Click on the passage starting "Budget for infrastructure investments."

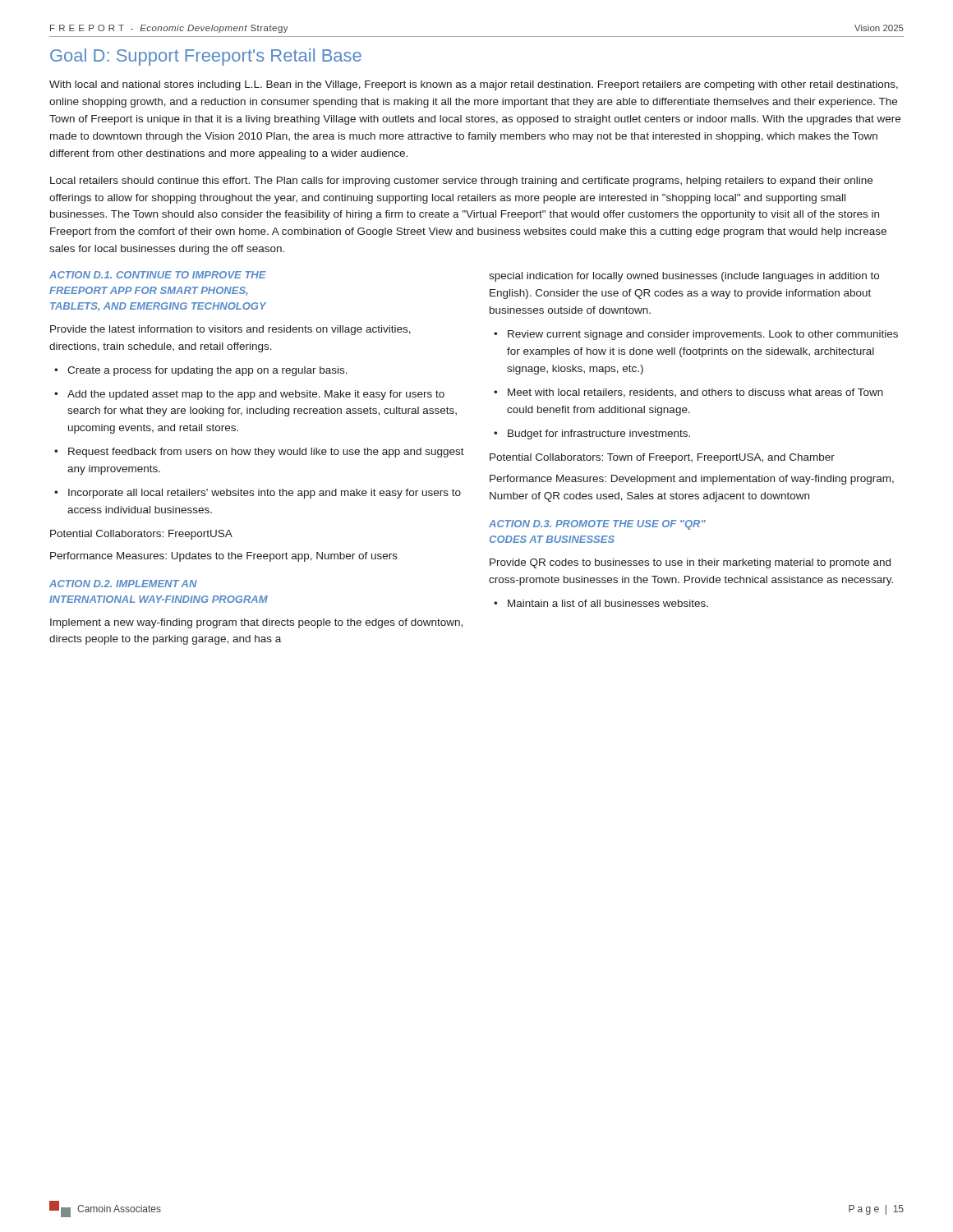click(696, 434)
